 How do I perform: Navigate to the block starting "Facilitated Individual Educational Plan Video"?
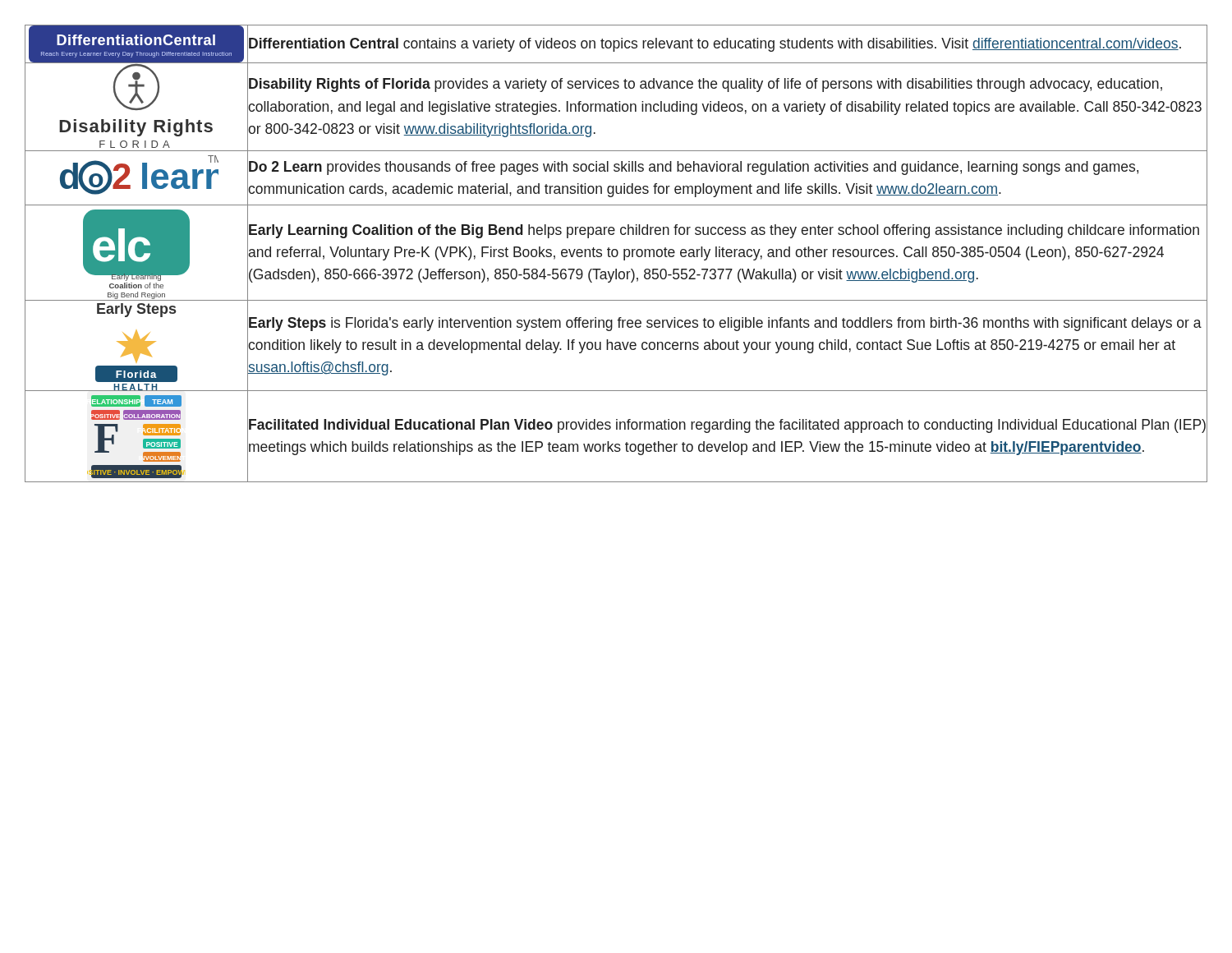(727, 436)
